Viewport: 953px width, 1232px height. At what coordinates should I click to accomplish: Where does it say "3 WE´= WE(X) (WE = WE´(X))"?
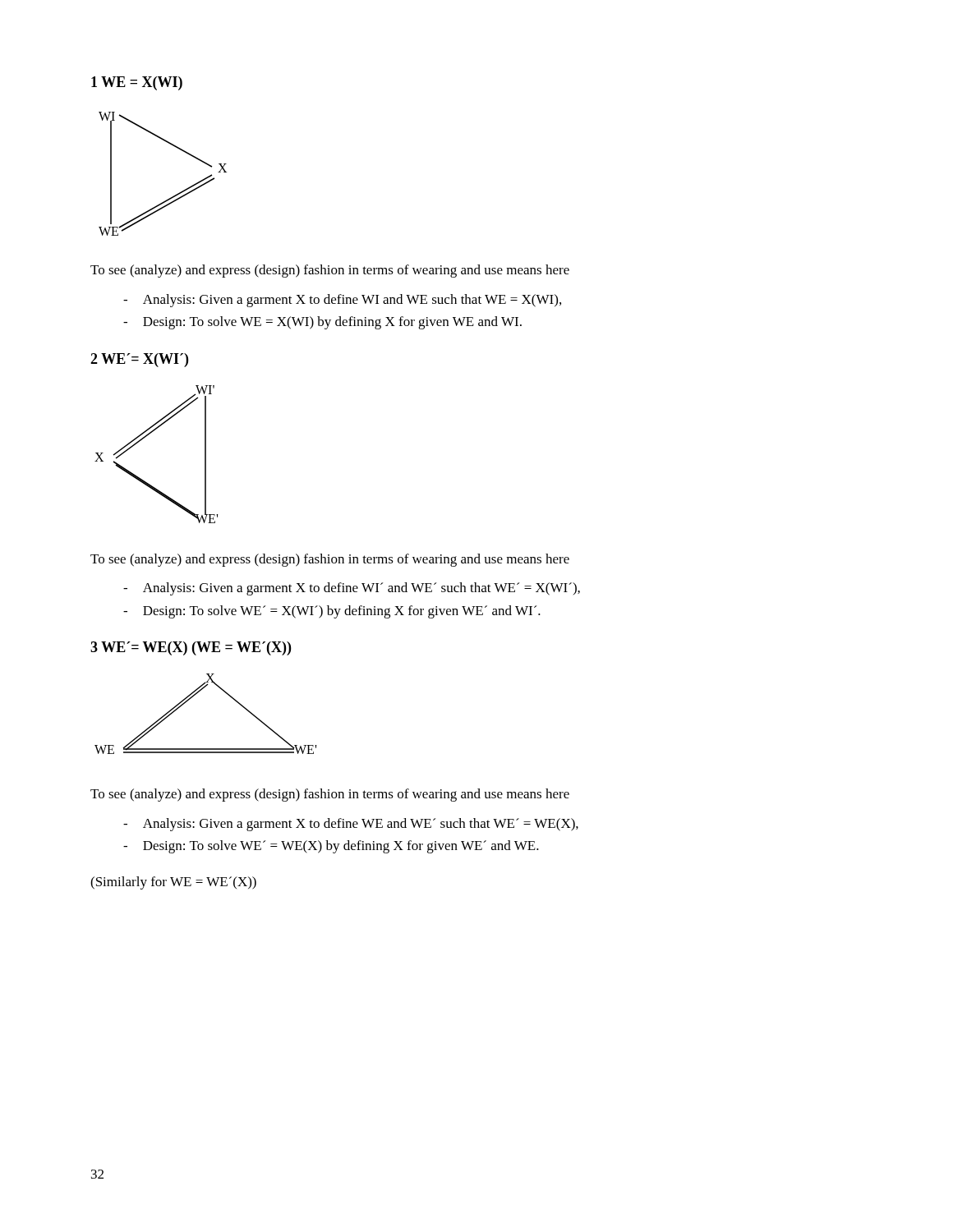click(191, 647)
